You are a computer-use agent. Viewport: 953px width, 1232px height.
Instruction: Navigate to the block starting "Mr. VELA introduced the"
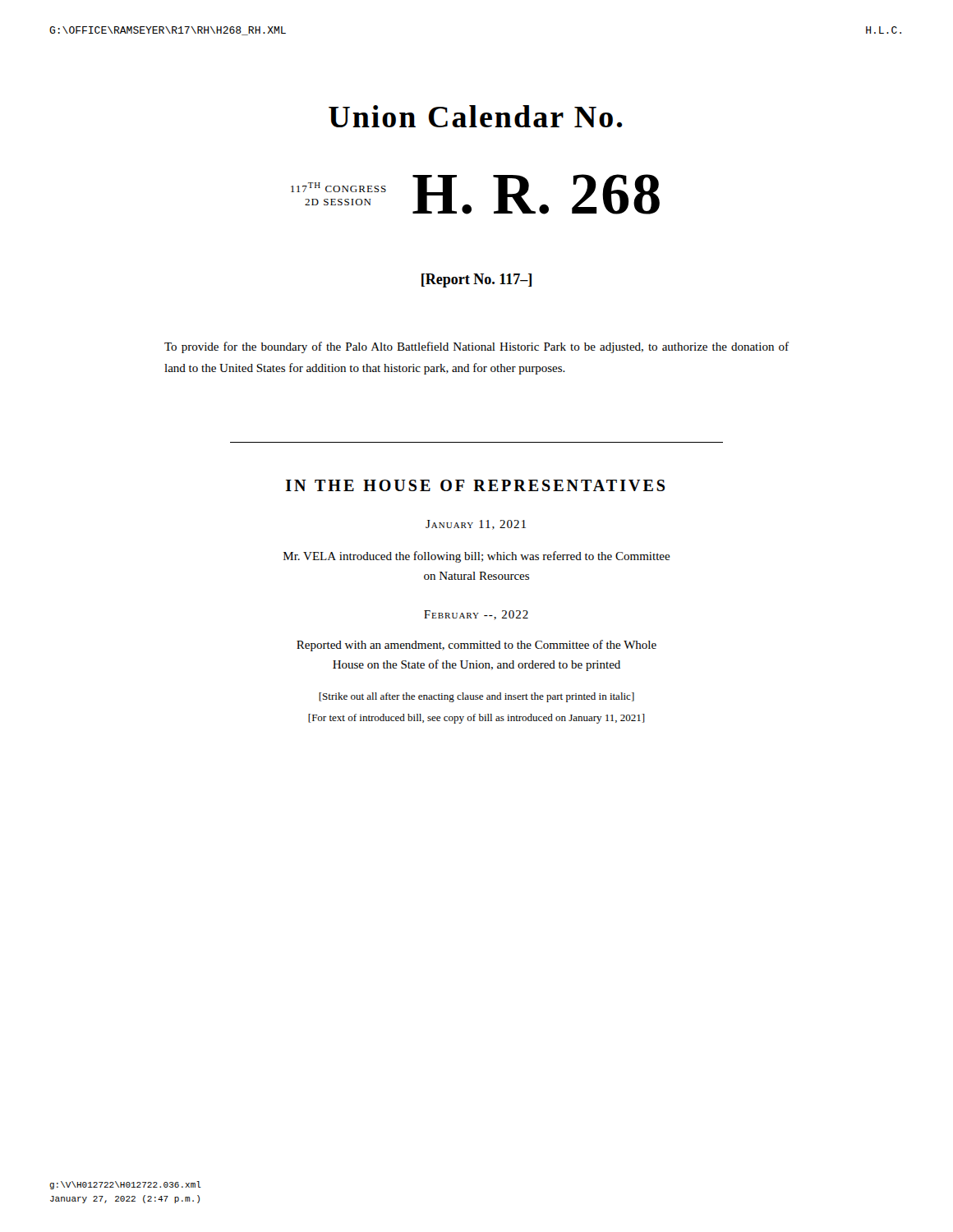pos(476,566)
